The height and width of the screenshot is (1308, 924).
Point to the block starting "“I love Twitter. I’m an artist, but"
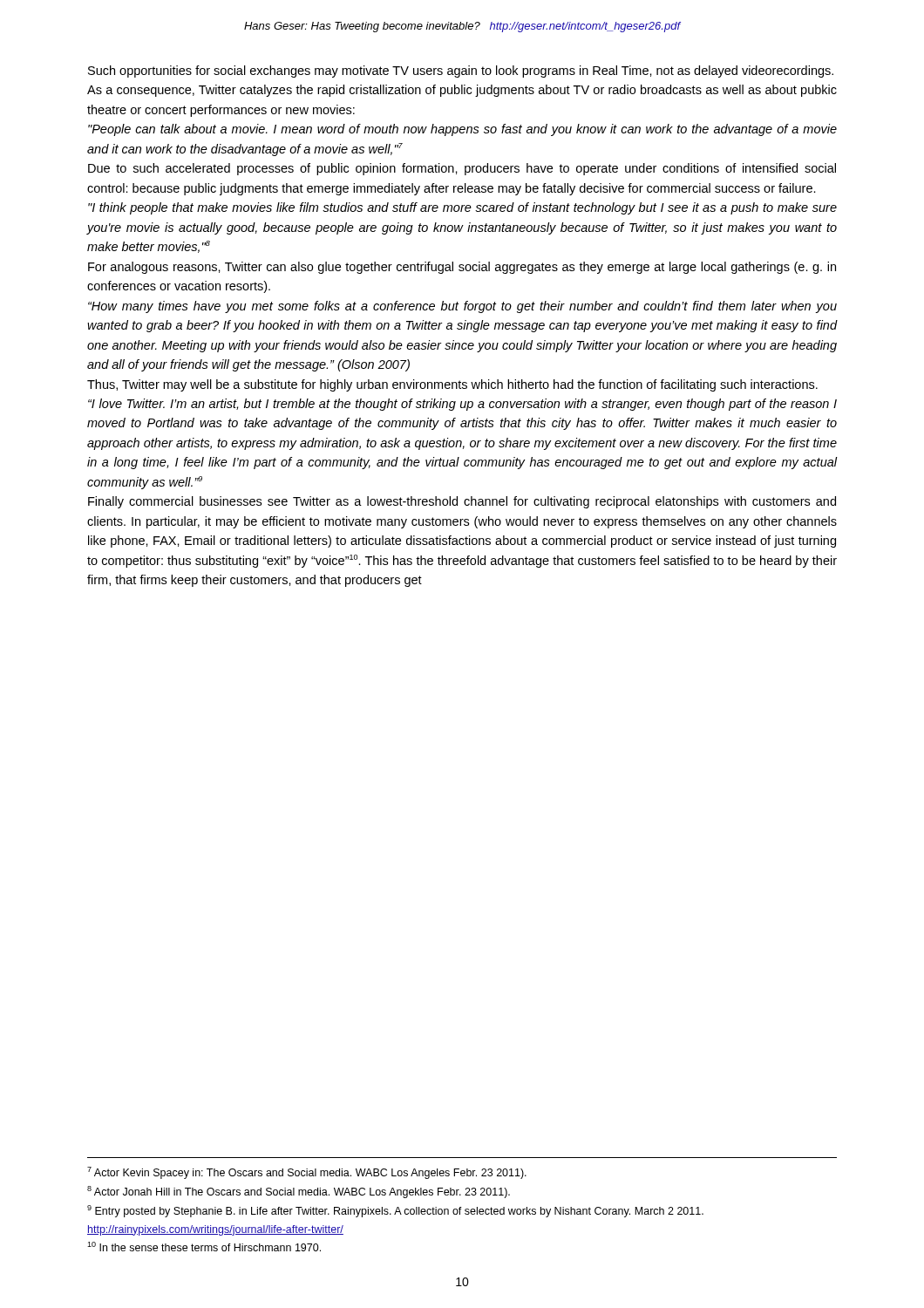(462, 443)
